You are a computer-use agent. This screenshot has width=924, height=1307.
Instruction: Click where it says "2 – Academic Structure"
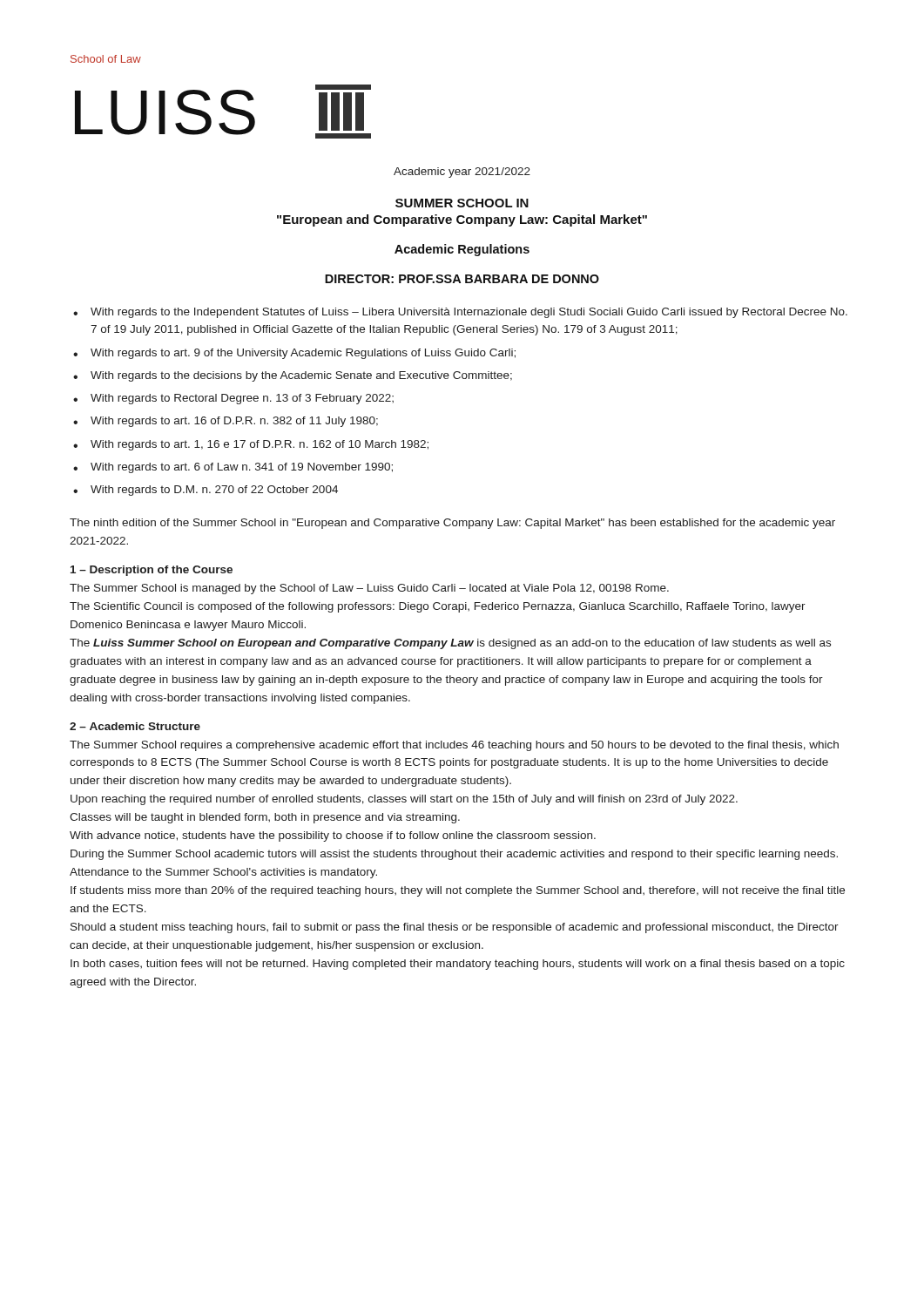click(135, 726)
